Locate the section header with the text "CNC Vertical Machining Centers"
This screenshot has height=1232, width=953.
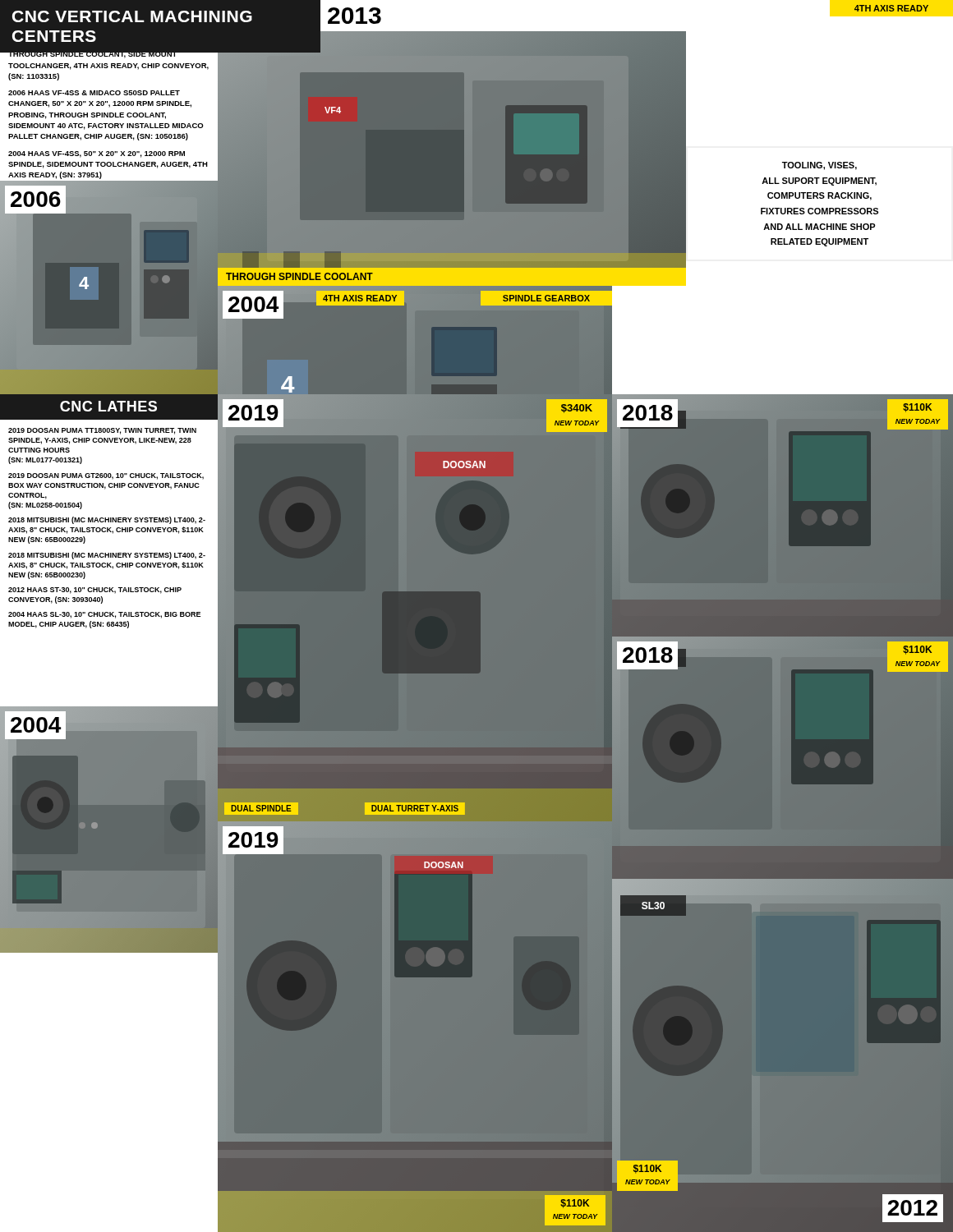pyautogui.click(x=160, y=26)
